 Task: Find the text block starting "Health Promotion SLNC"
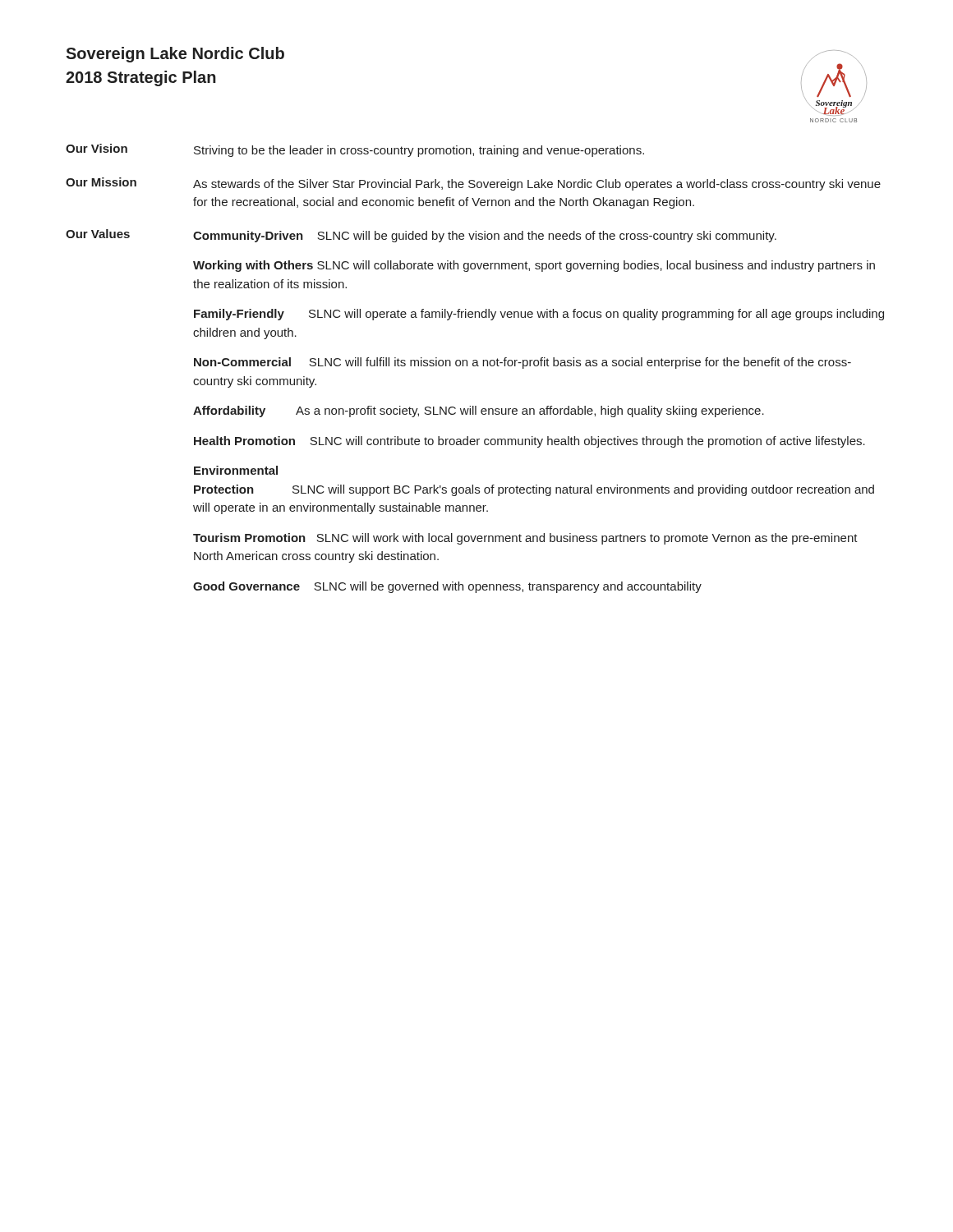pyautogui.click(x=529, y=440)
